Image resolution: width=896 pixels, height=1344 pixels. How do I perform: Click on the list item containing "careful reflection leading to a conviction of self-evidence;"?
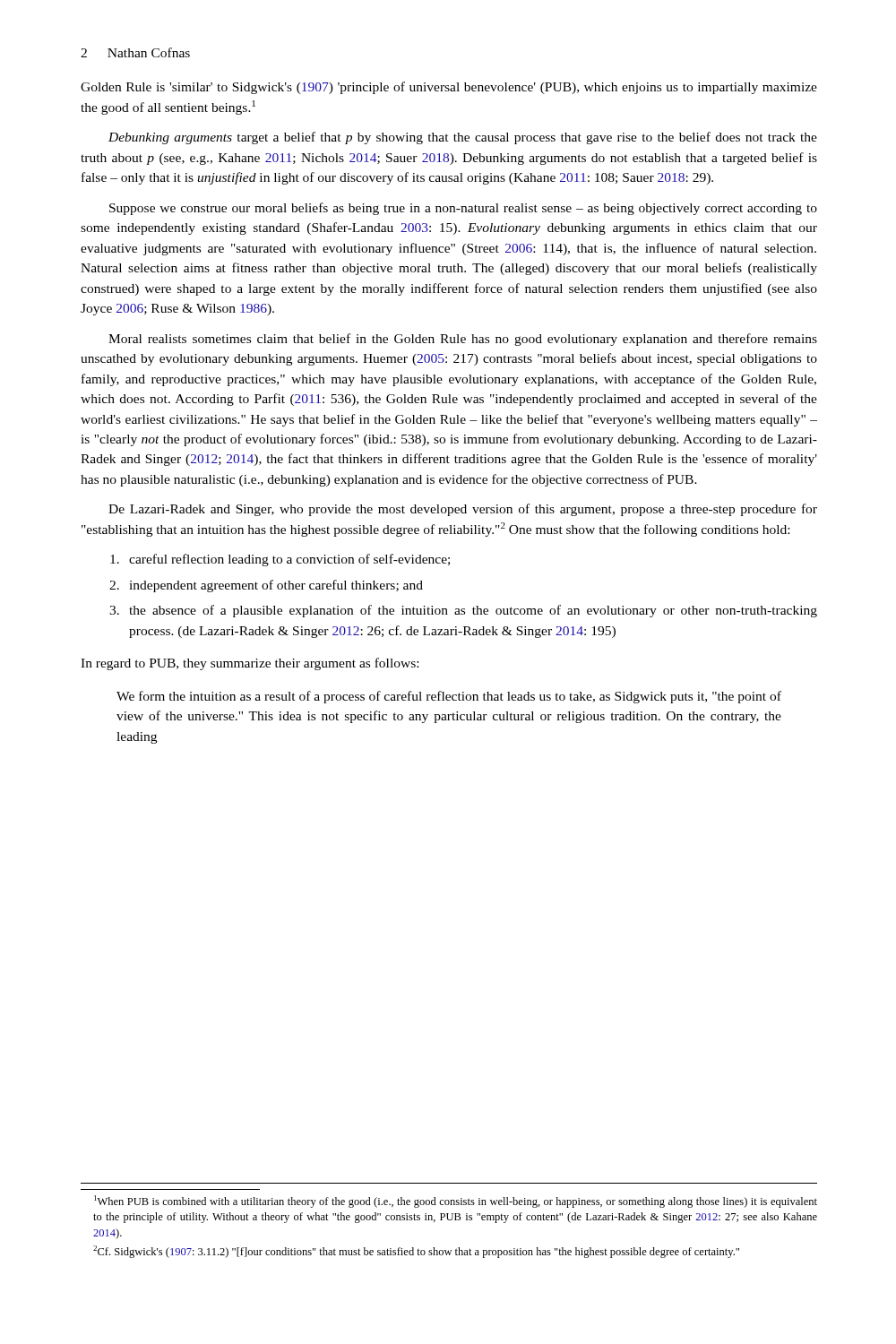pos(280,560)
